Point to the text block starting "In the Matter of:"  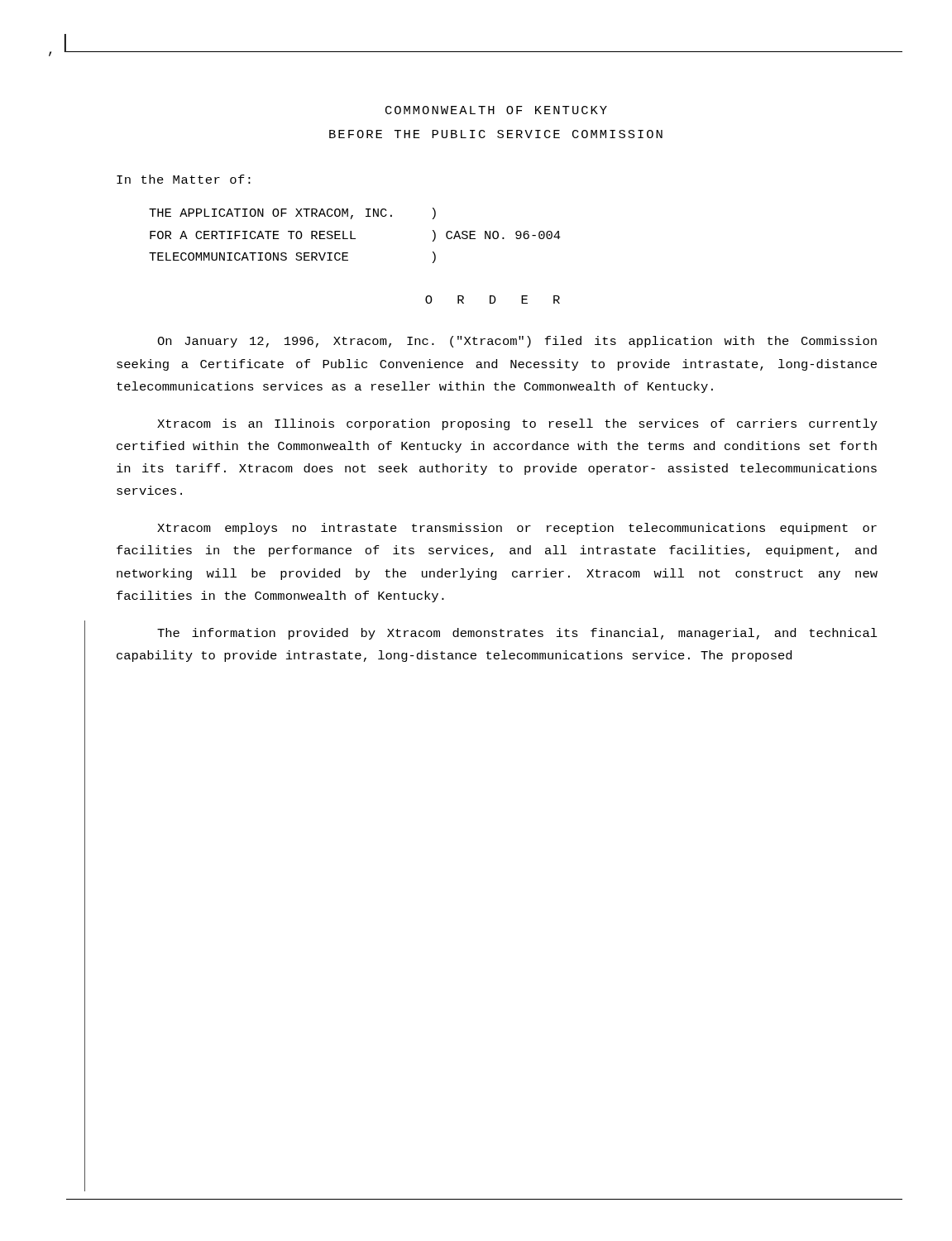coord(185,181)
